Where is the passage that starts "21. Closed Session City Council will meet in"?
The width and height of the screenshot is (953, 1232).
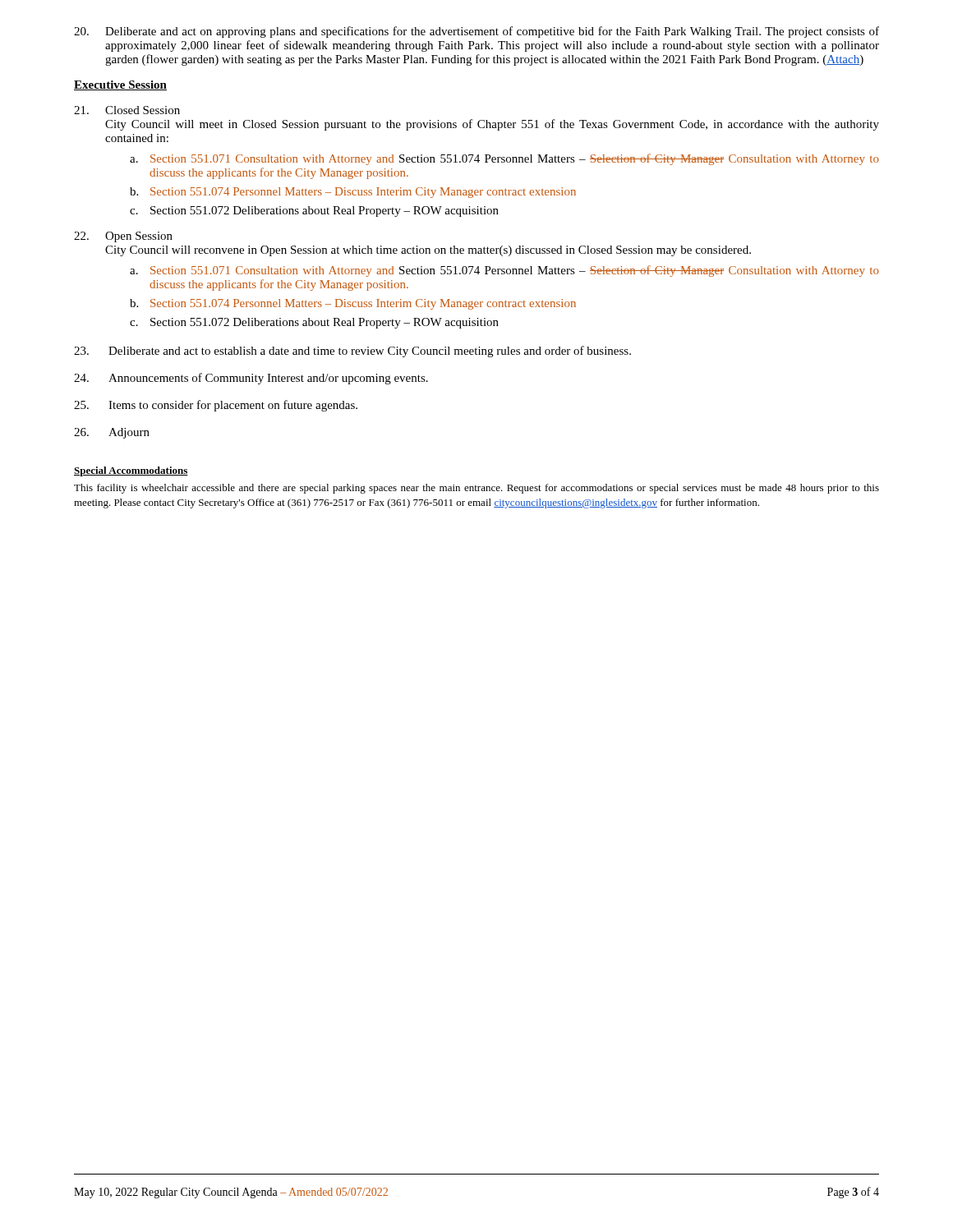pos(476,161)
